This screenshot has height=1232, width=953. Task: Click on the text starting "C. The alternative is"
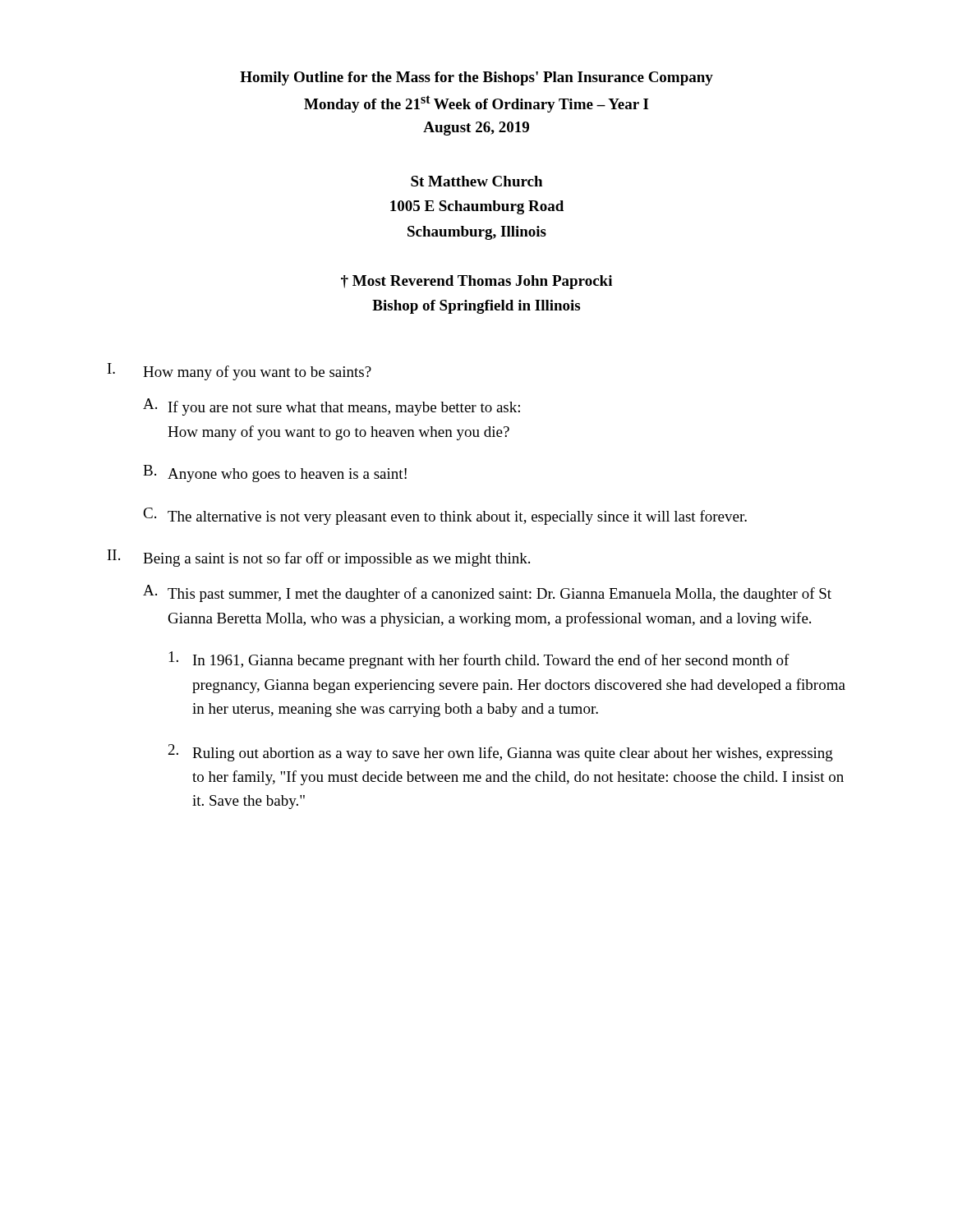coord(495,516)
